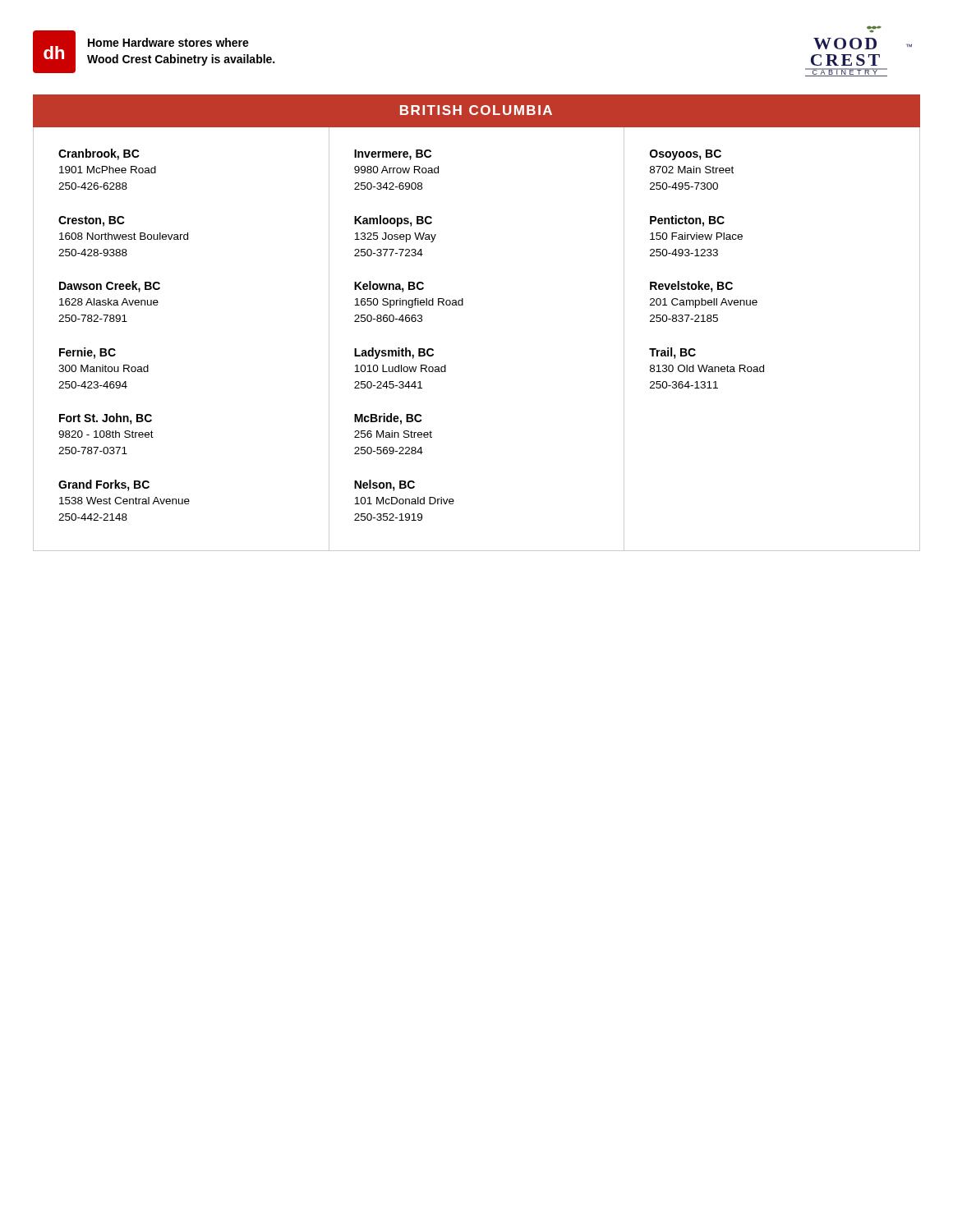
Task: Select the text block starting "Grand Forks, BC 1538 West Central"
Action: [x=181, y=502]
